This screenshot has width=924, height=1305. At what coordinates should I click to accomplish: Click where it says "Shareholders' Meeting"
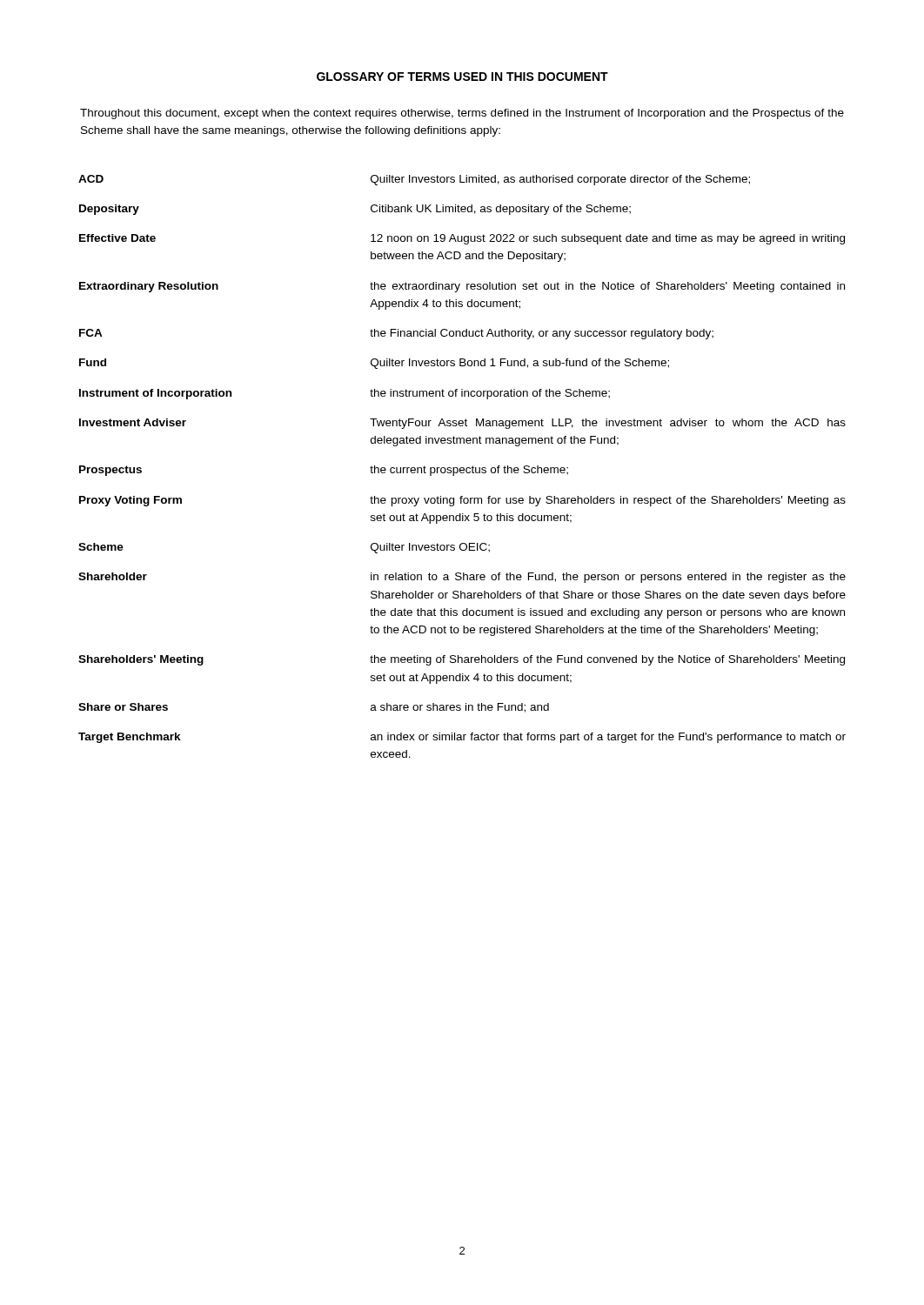(x=141, y=659)
